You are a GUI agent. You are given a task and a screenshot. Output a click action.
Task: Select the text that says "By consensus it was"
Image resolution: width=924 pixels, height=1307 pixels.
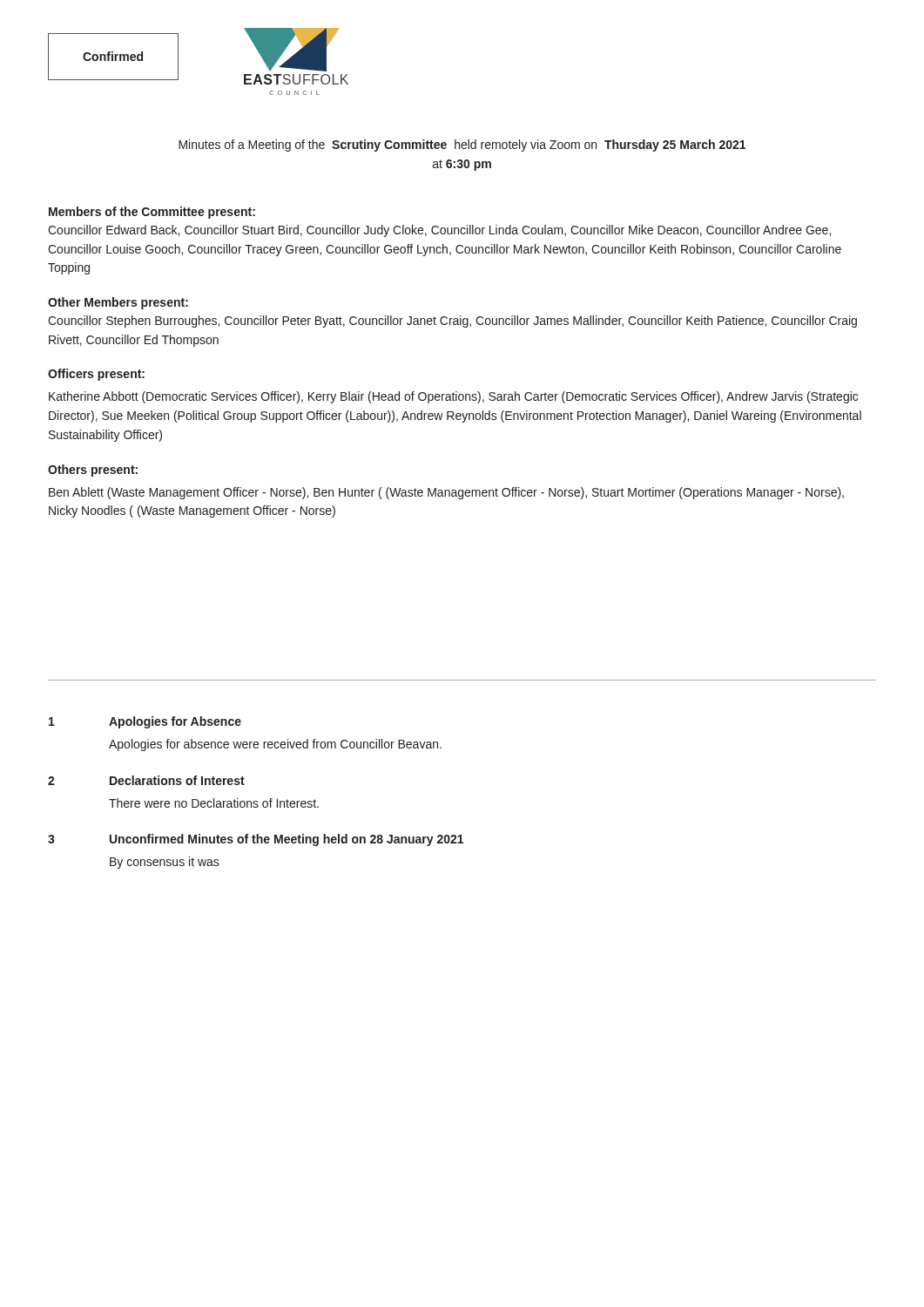tap(164, 862)
